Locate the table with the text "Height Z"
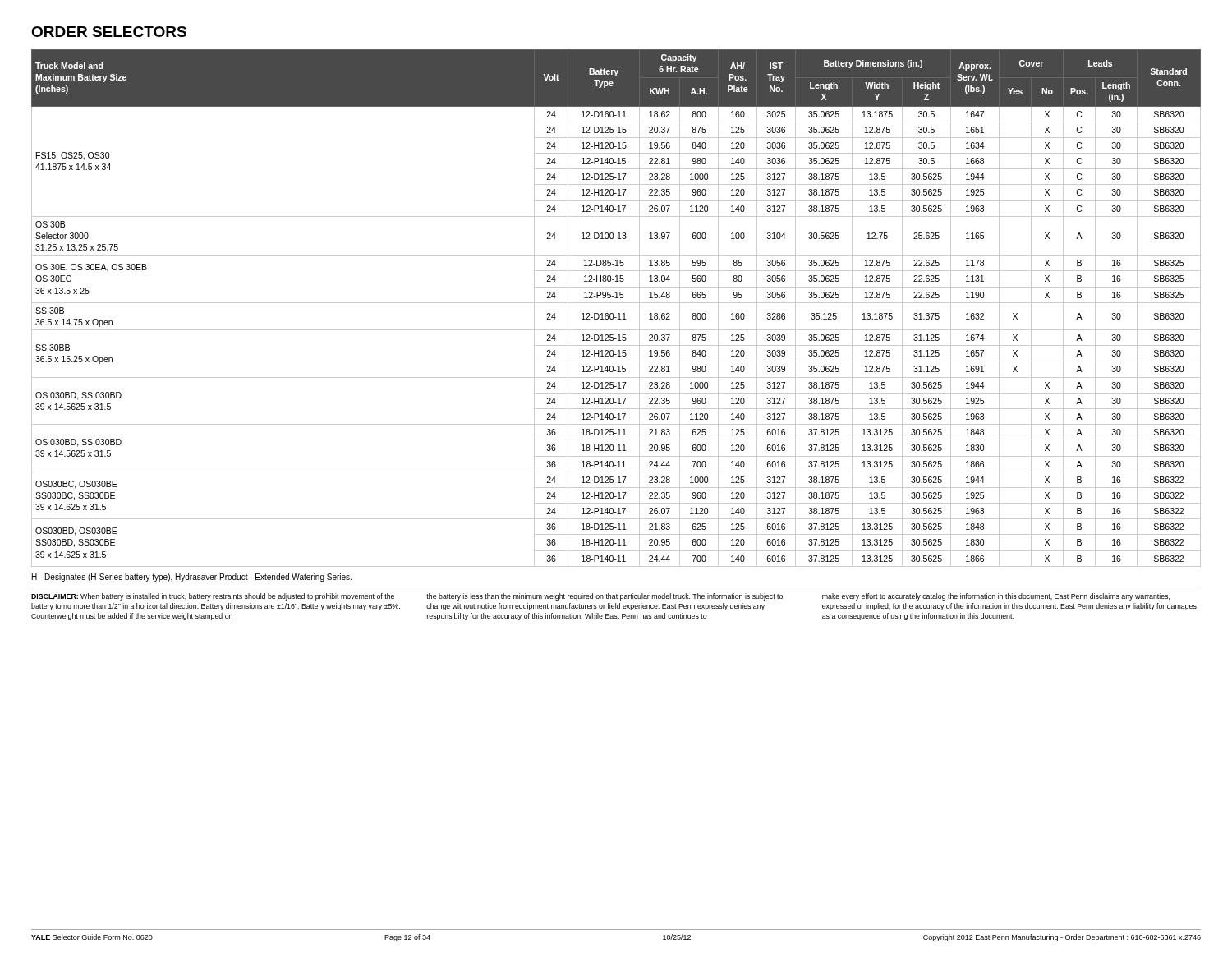1232x953 pixels. (616, 308)
